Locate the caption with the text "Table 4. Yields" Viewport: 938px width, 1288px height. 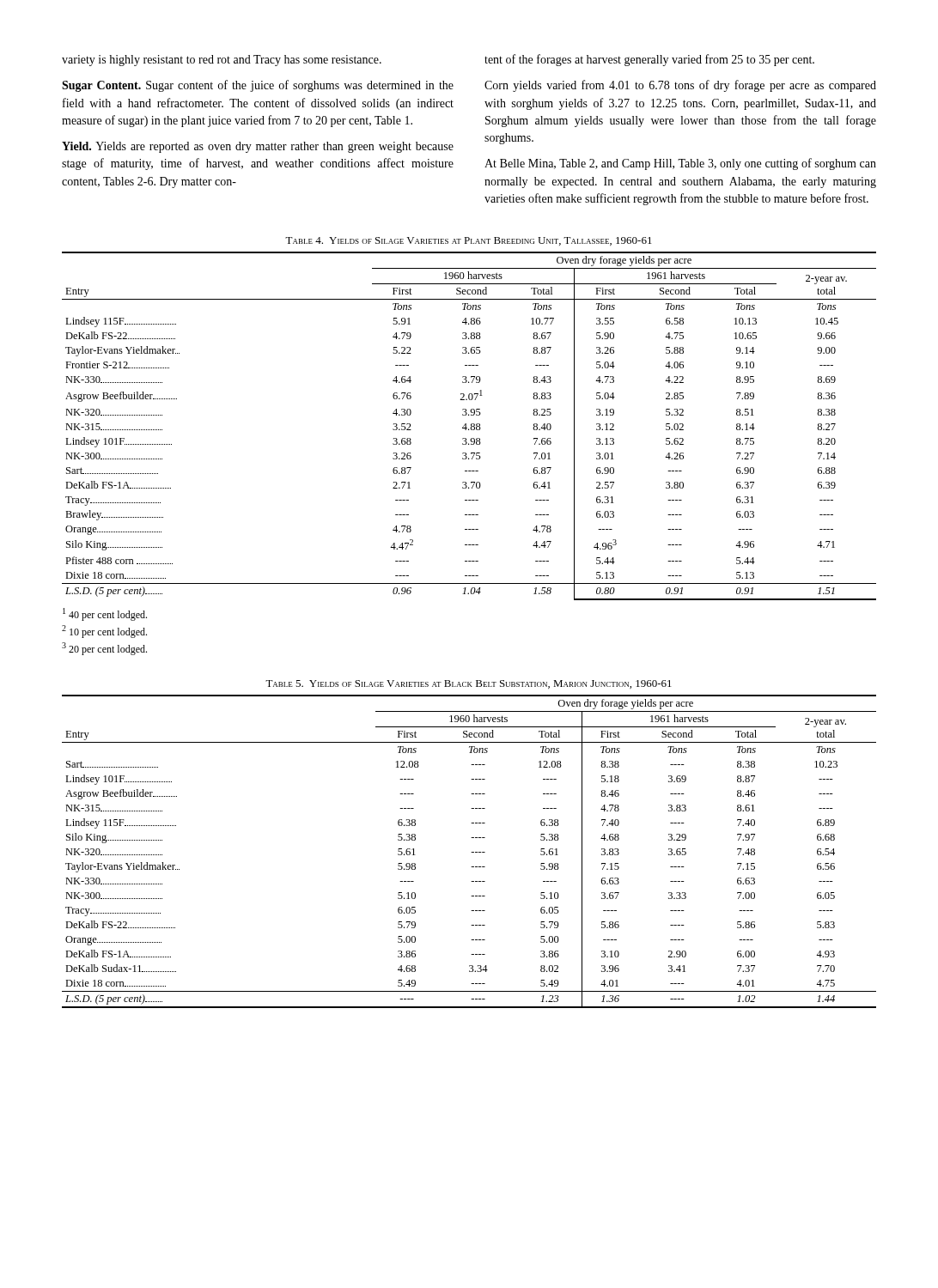(x=469, y=240)
